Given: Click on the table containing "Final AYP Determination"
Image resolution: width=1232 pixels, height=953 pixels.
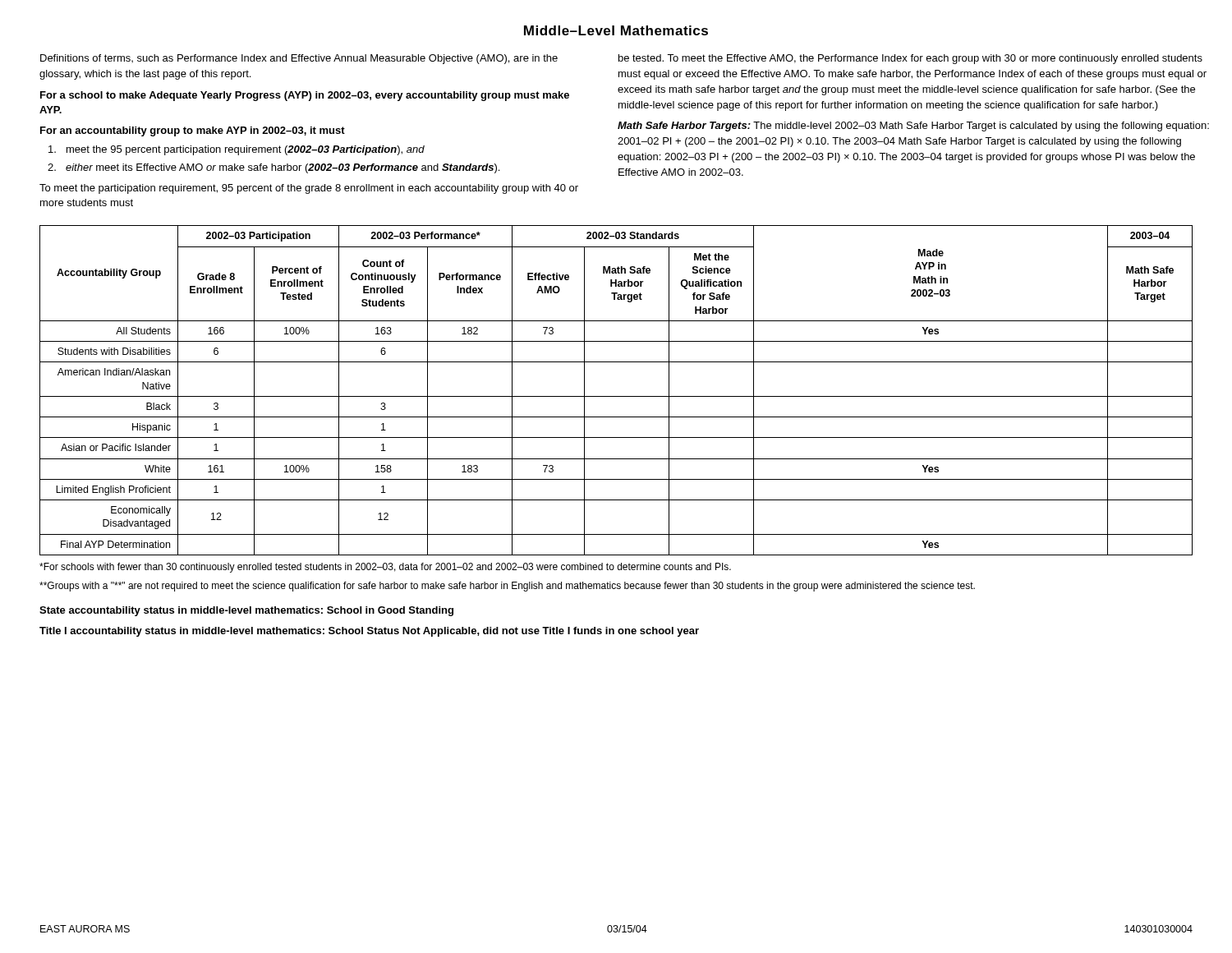Looking at the screenshot, I should pyautogui.click(x=616, y=390).
